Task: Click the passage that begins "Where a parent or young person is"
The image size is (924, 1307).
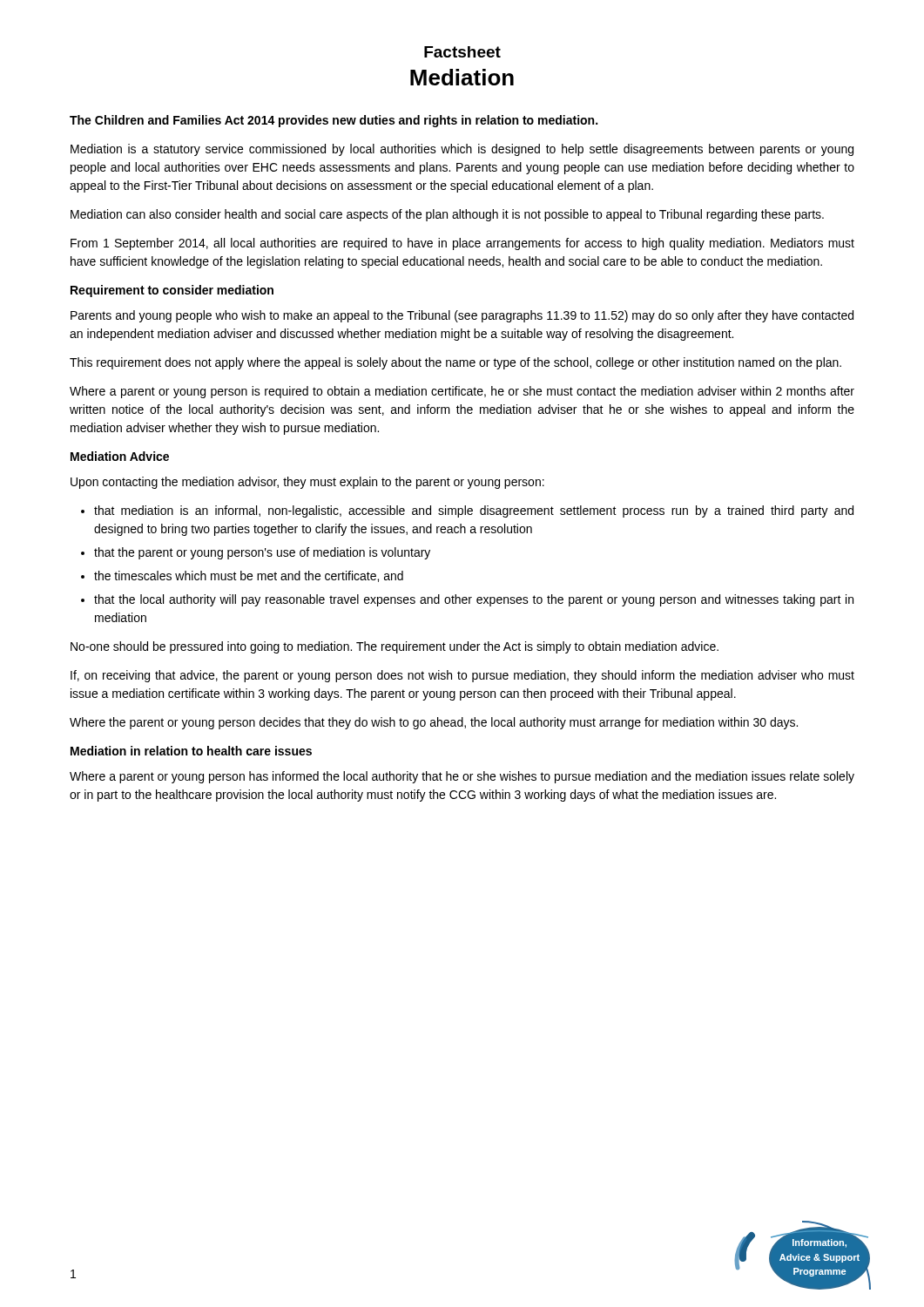Action: click(x=462, y=410)
